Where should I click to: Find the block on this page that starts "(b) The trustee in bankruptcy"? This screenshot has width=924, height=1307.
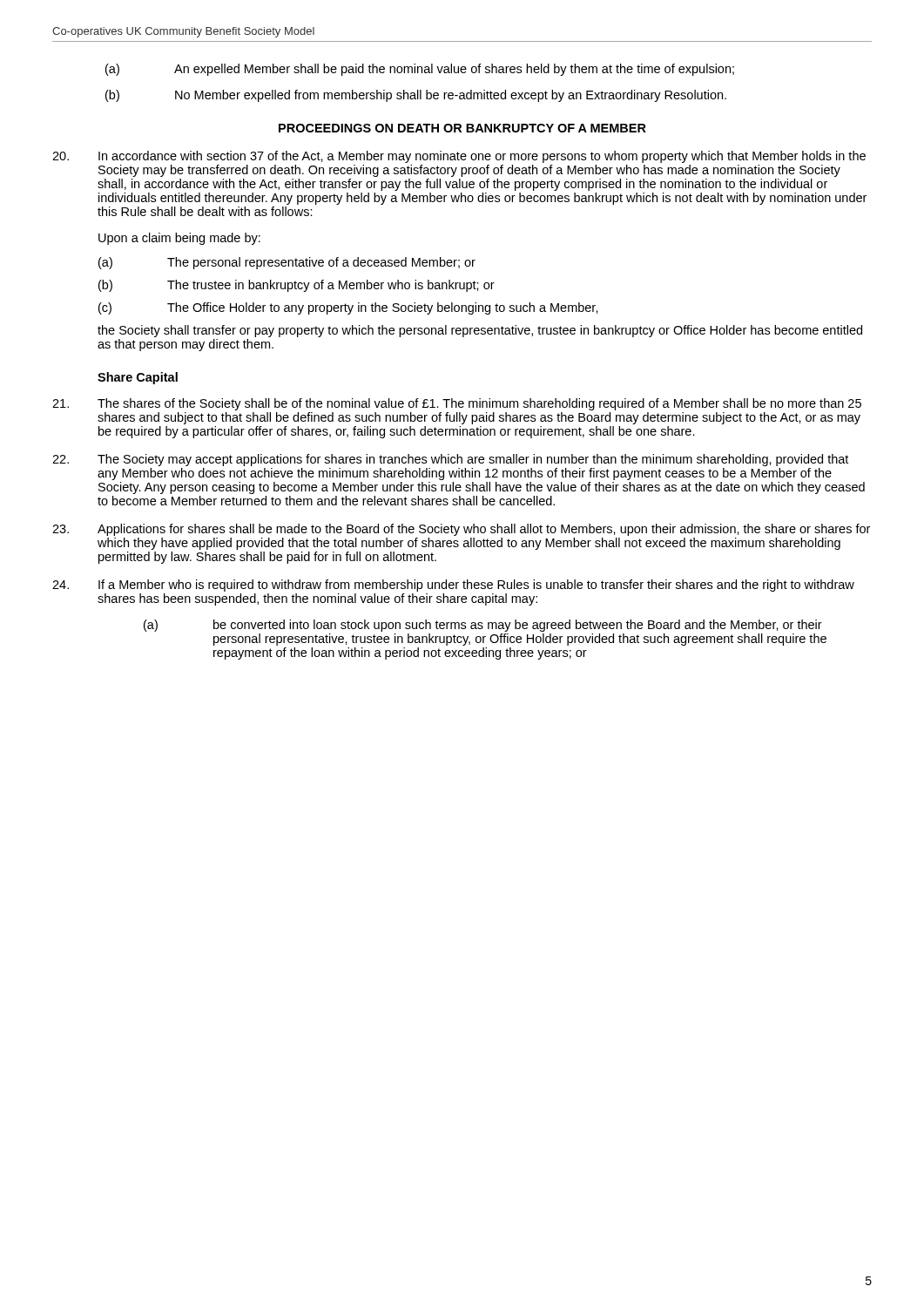click(x=485, y=285)
